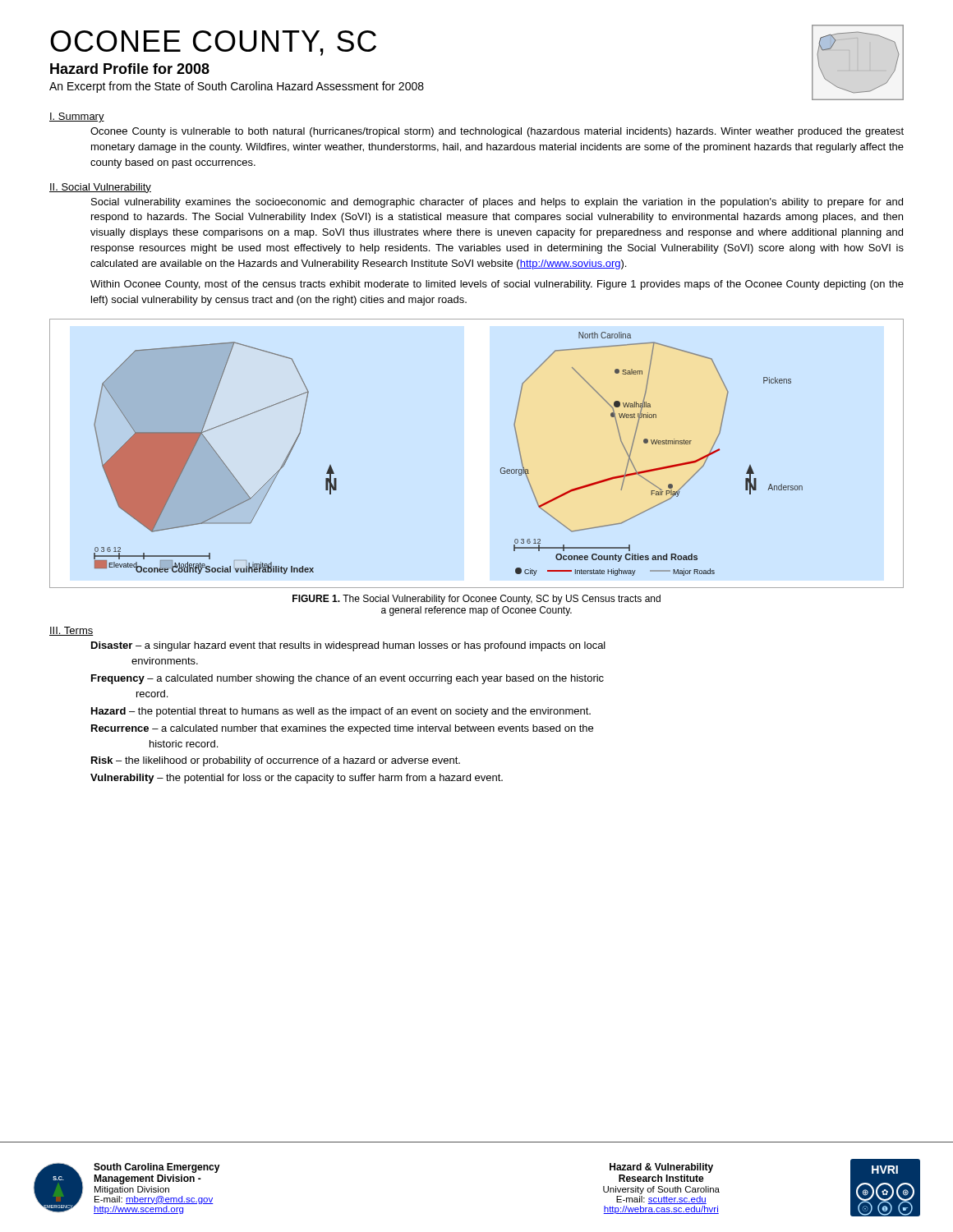Find the block on this page that starts "Risk – the"
This screenshot has height=1232, width=953.
tap(276, 760)
